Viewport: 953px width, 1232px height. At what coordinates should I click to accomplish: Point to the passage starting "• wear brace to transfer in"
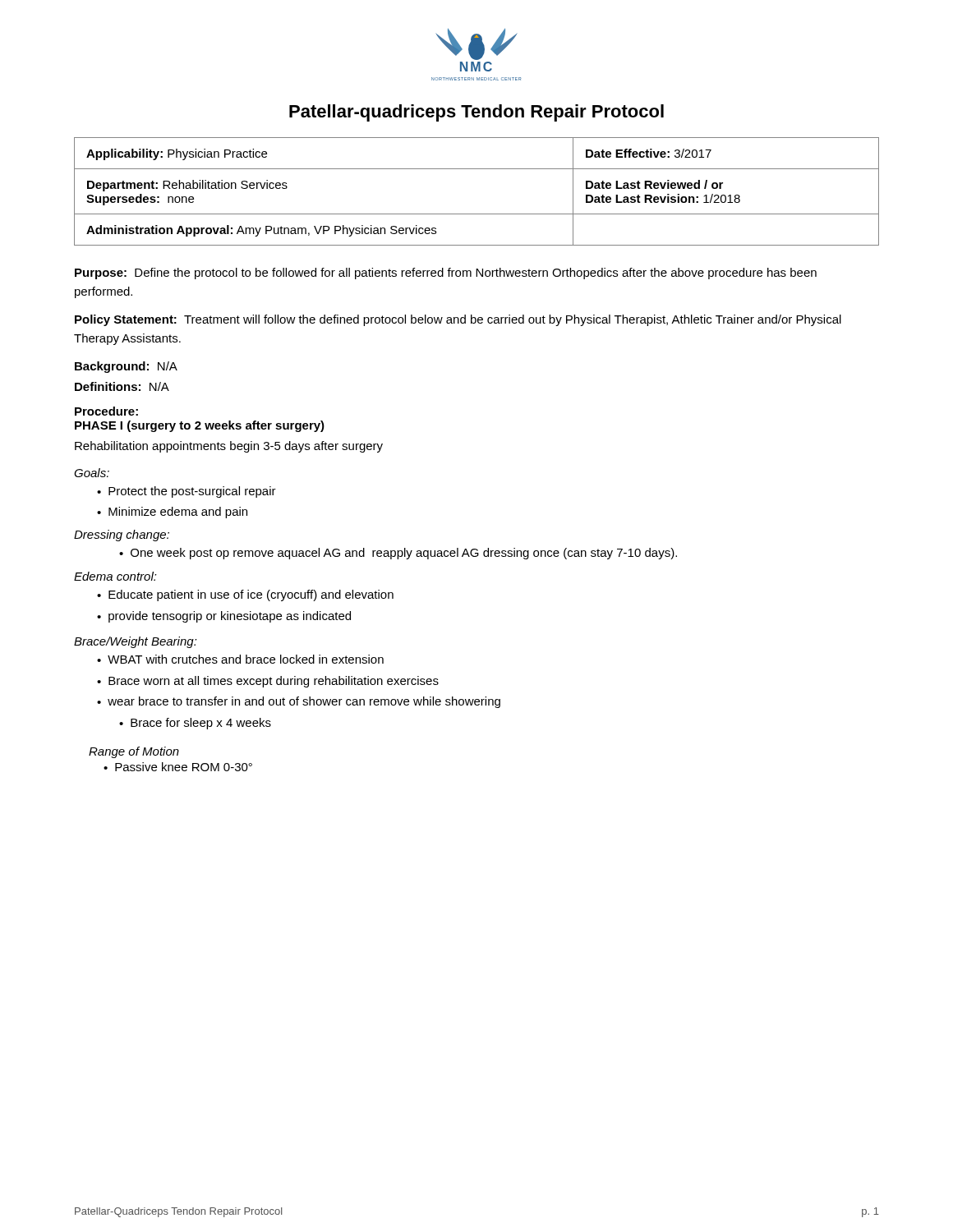coord(299,702)
